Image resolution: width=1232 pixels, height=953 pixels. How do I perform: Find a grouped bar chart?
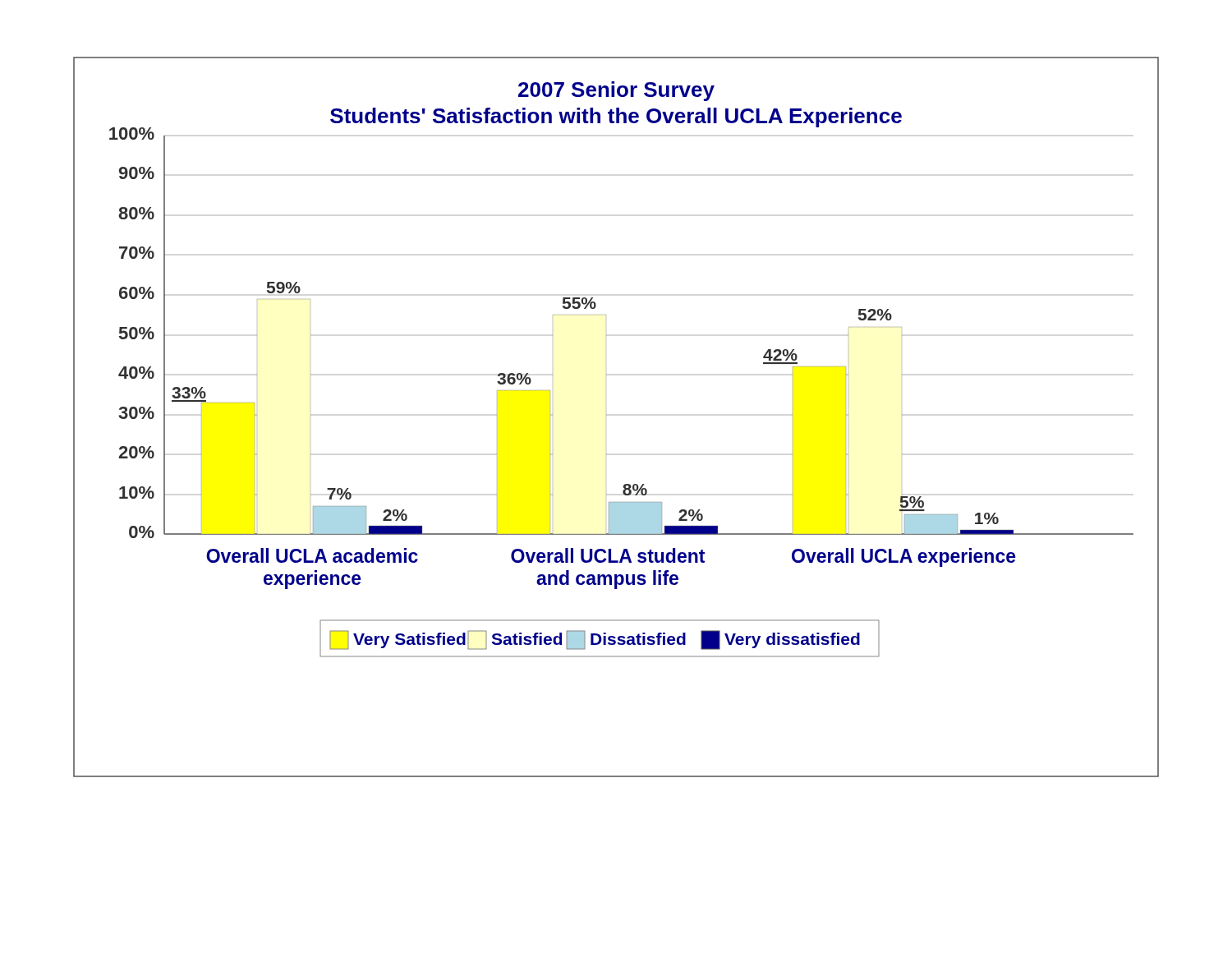click(616, 419)
